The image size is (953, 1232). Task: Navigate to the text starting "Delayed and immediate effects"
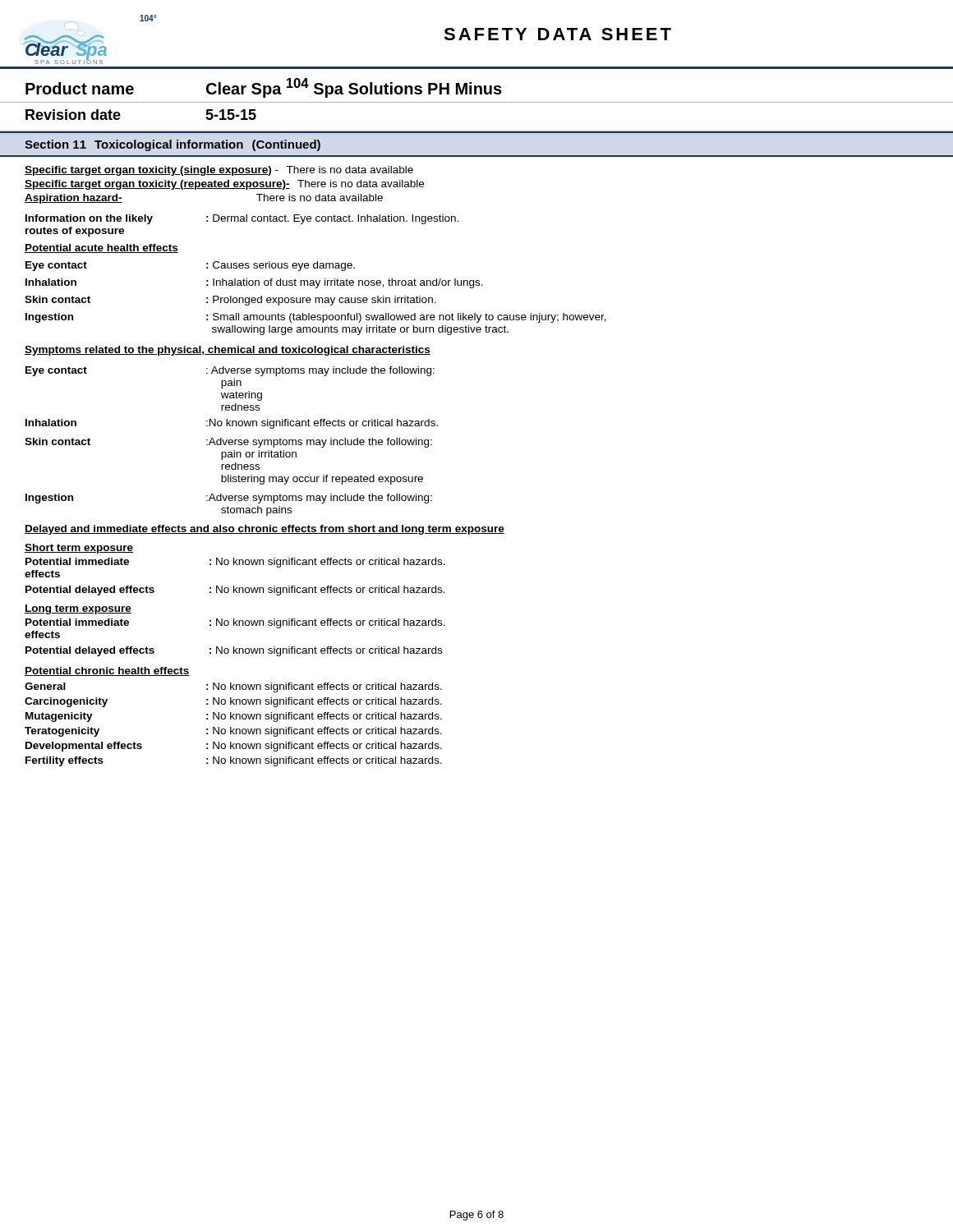264,528
